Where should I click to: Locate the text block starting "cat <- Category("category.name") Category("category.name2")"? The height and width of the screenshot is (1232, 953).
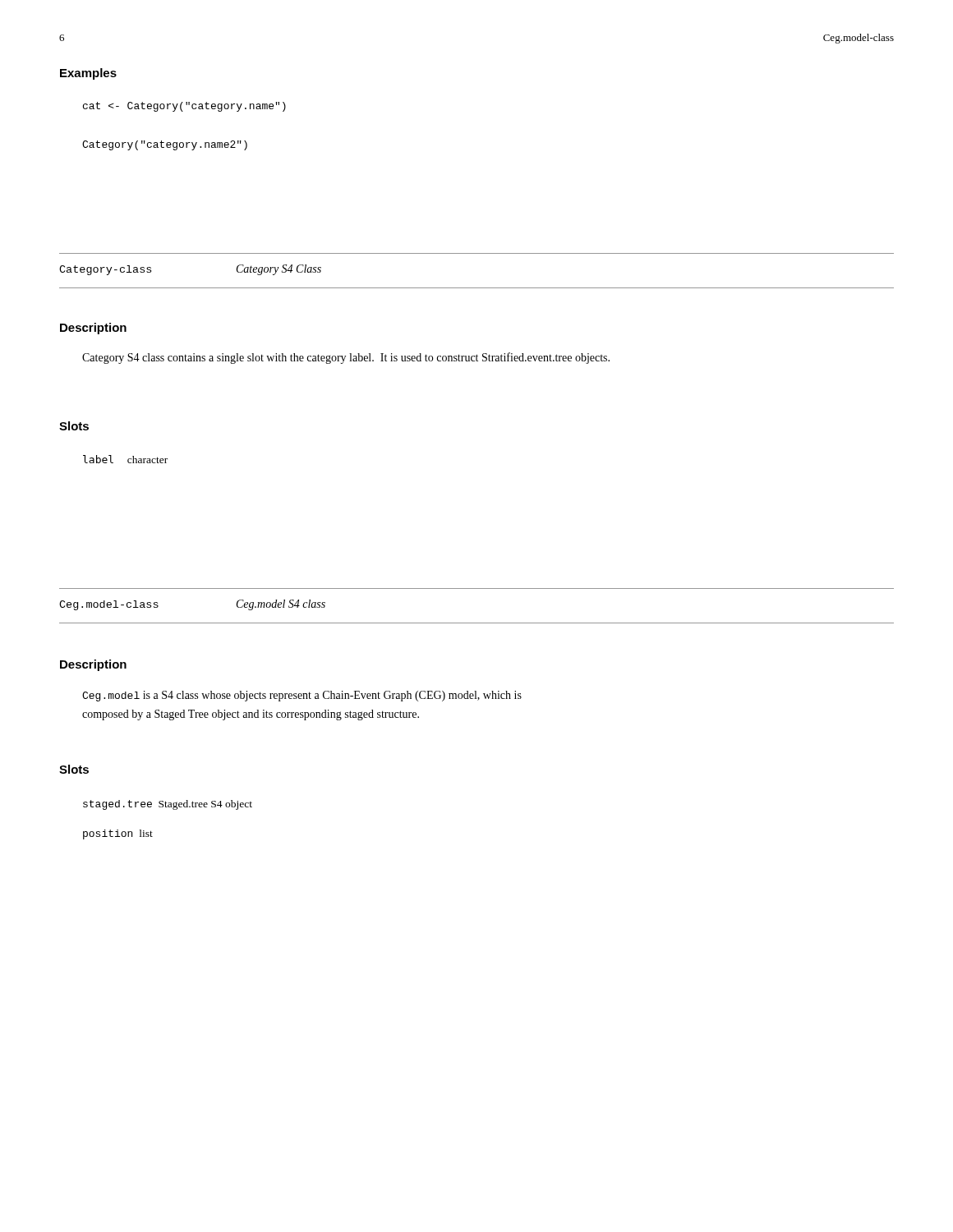tap(184, 107)
